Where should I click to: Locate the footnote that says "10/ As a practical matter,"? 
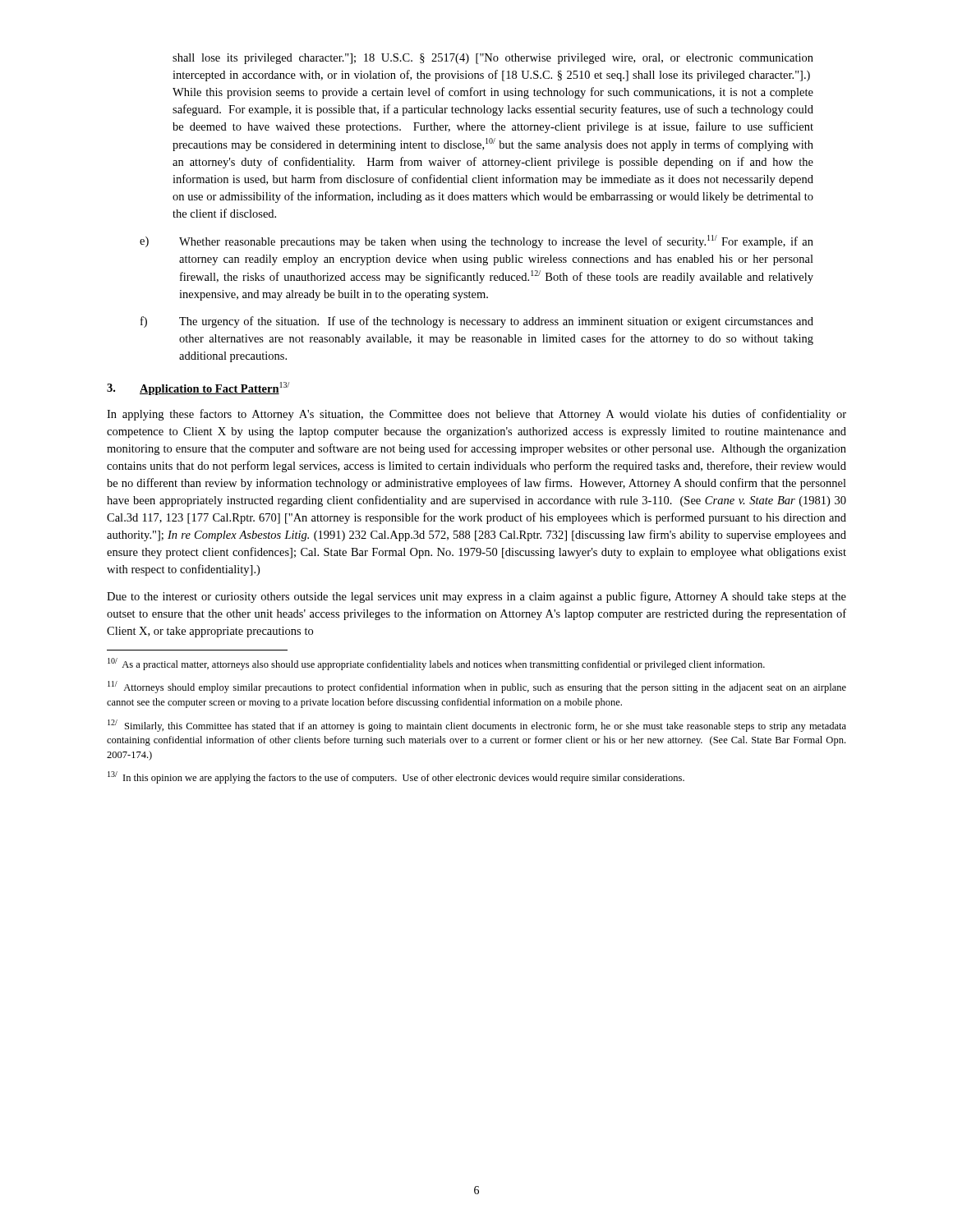coord(436,663)
